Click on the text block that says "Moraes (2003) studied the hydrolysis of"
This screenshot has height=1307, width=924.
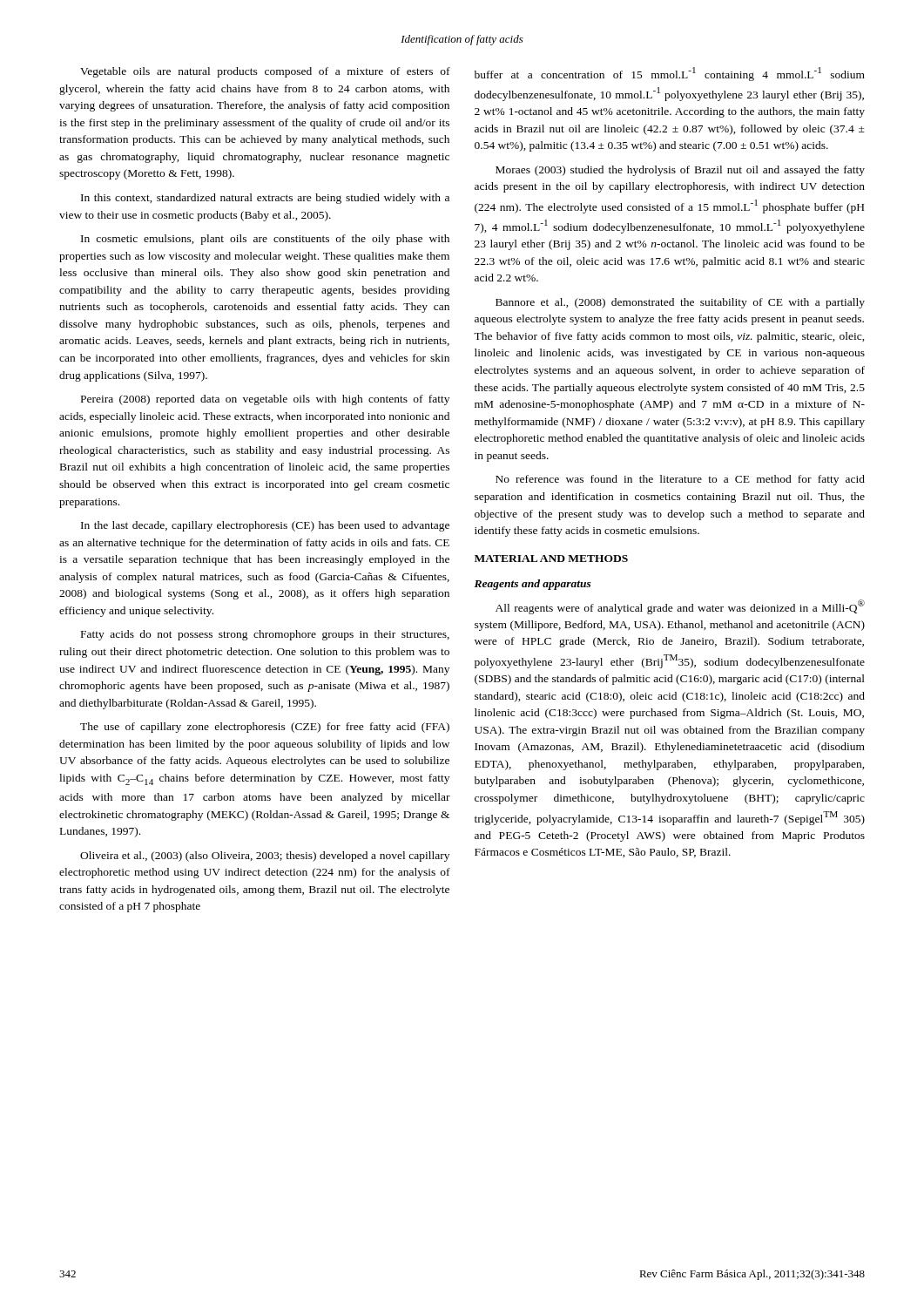click(x=669, y=224)
